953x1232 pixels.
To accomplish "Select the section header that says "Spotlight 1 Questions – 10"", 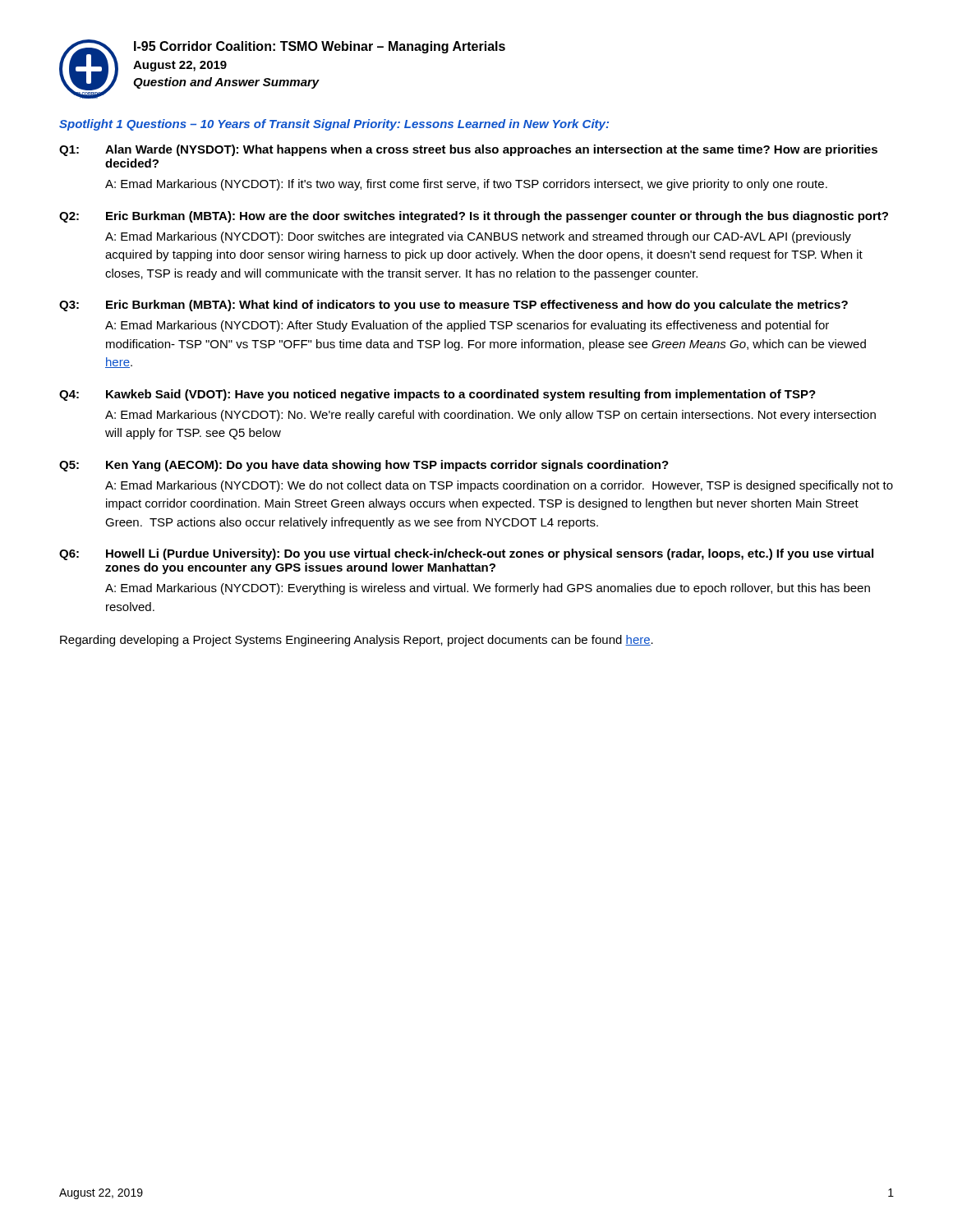I will pos(334,124).
